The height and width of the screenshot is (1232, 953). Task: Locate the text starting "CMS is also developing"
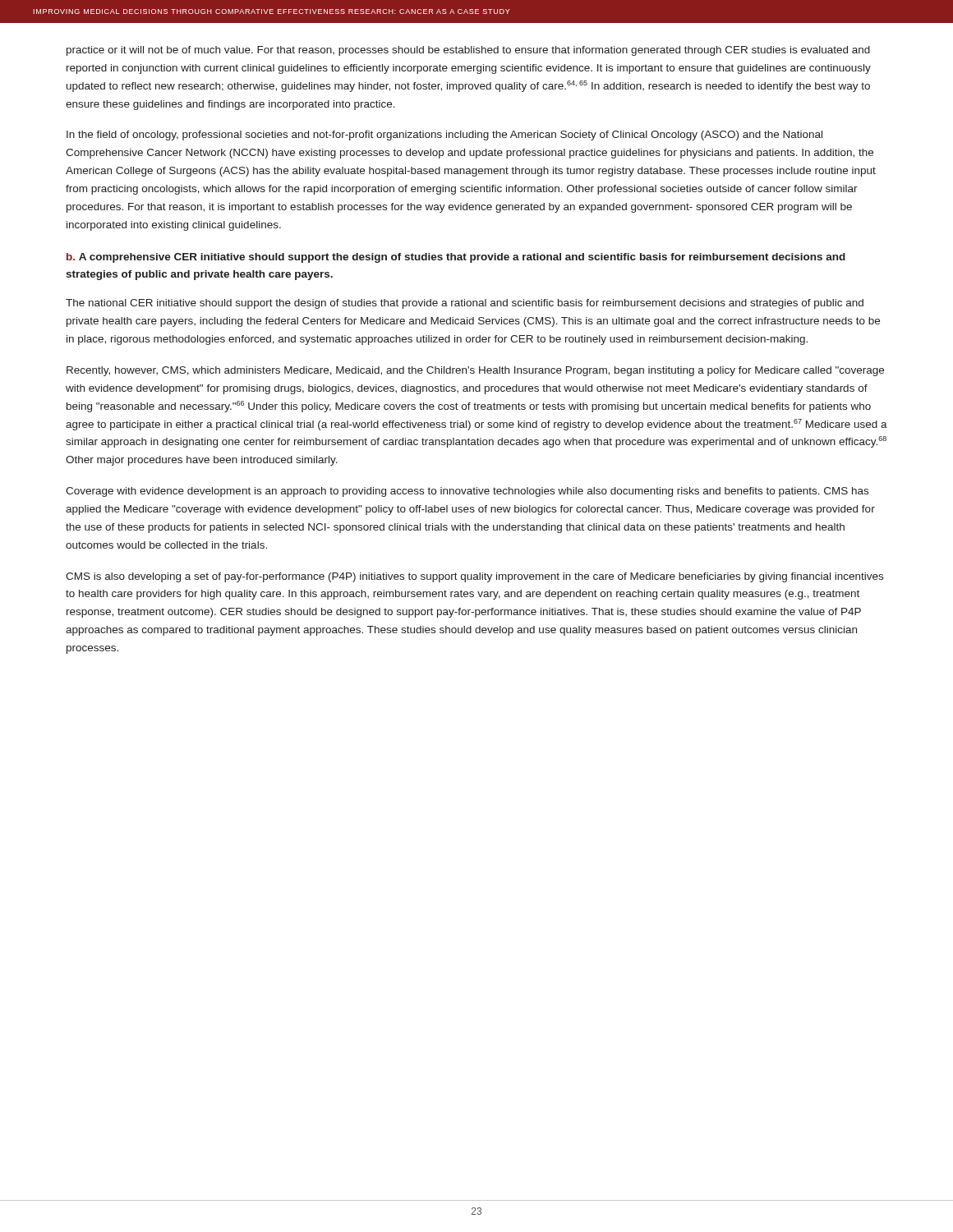point(475,612)
